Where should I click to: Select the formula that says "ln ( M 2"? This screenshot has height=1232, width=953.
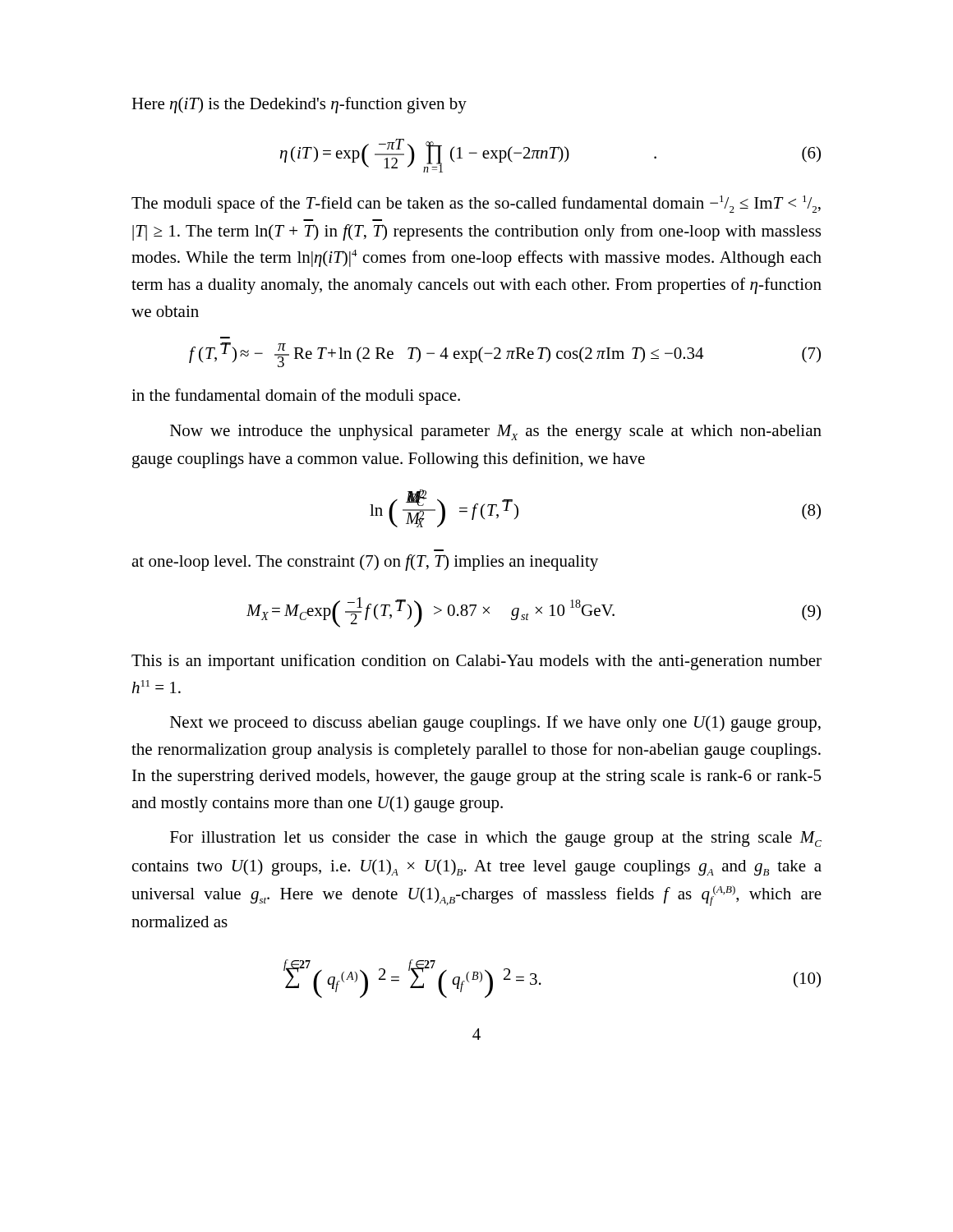[x=442, y=508]
